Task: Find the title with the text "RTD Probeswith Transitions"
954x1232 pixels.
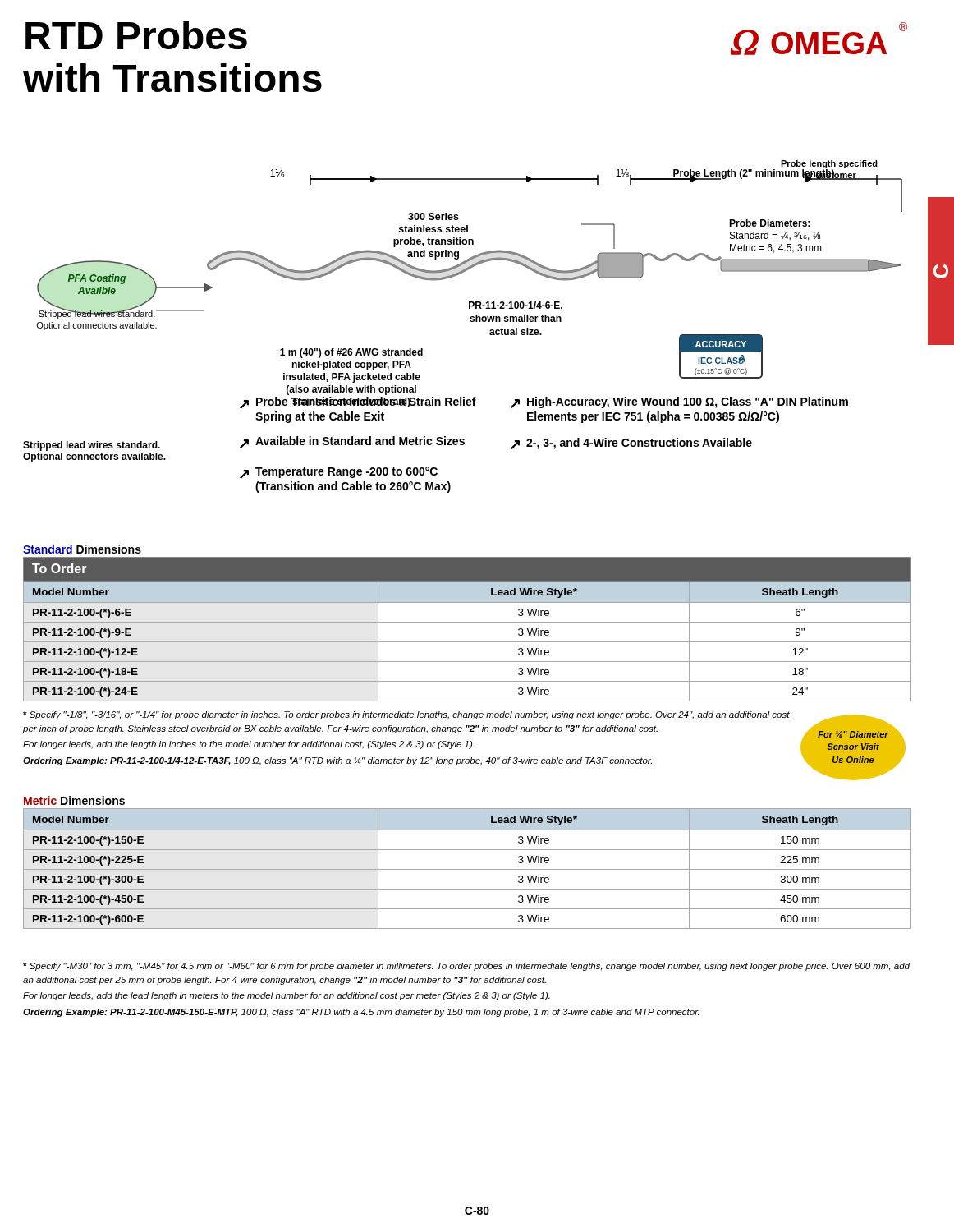Action: pyautogui.click(x=173, y=58)
